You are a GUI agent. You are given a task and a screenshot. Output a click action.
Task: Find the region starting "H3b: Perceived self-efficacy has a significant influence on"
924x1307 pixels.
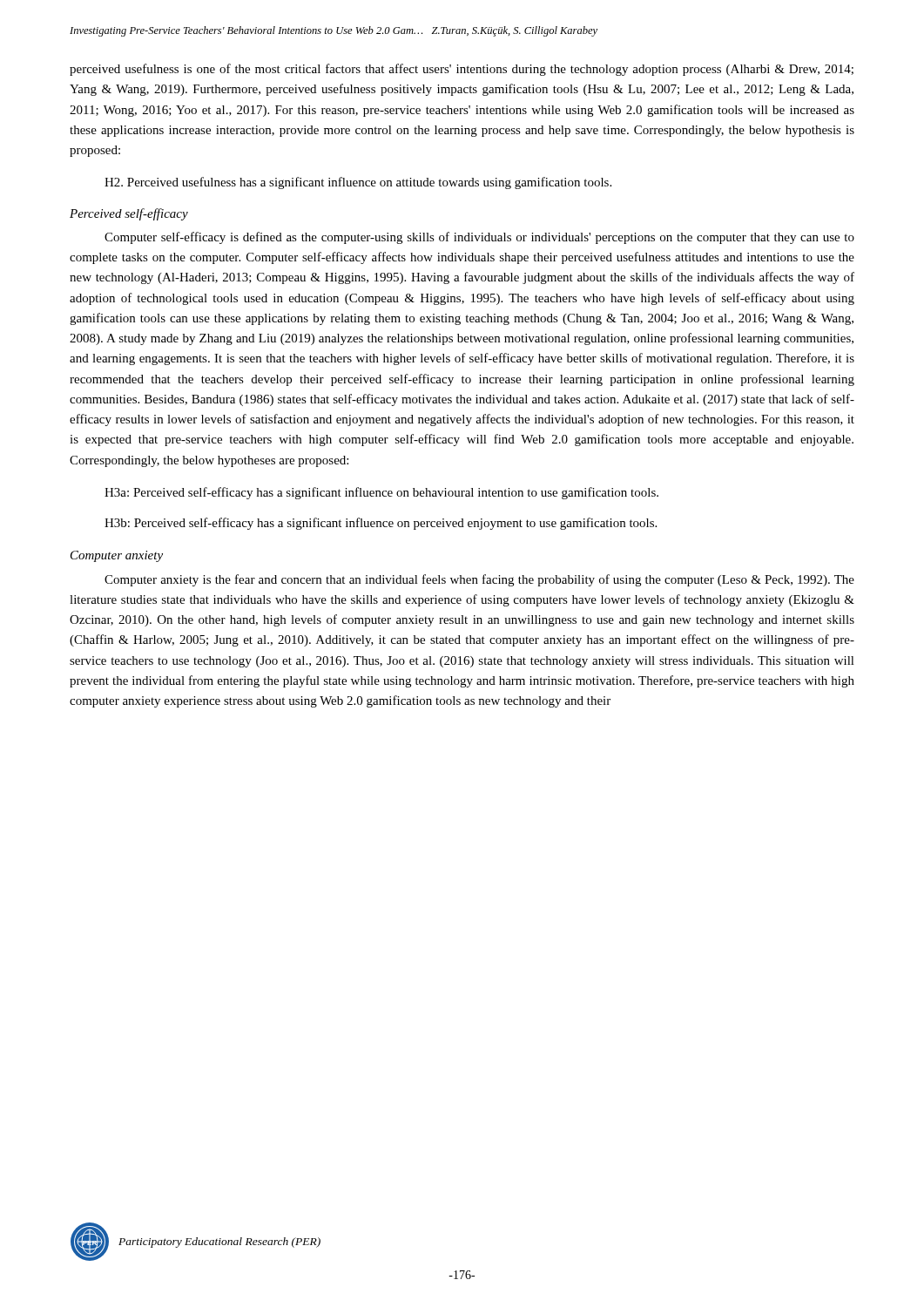click(x=479, y=523)
